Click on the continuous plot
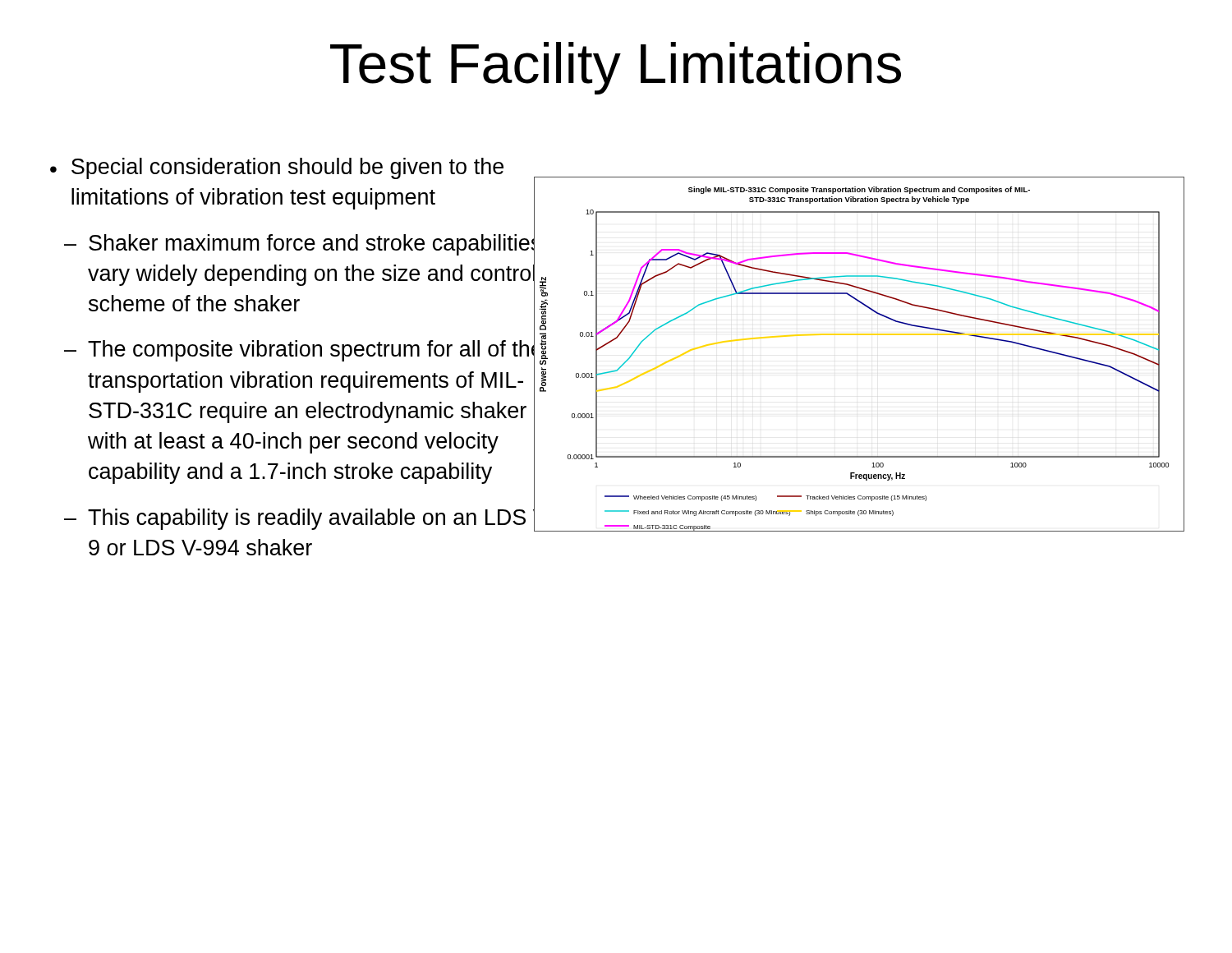This screenshot has height=953, width=1232. tap(859, 354)
